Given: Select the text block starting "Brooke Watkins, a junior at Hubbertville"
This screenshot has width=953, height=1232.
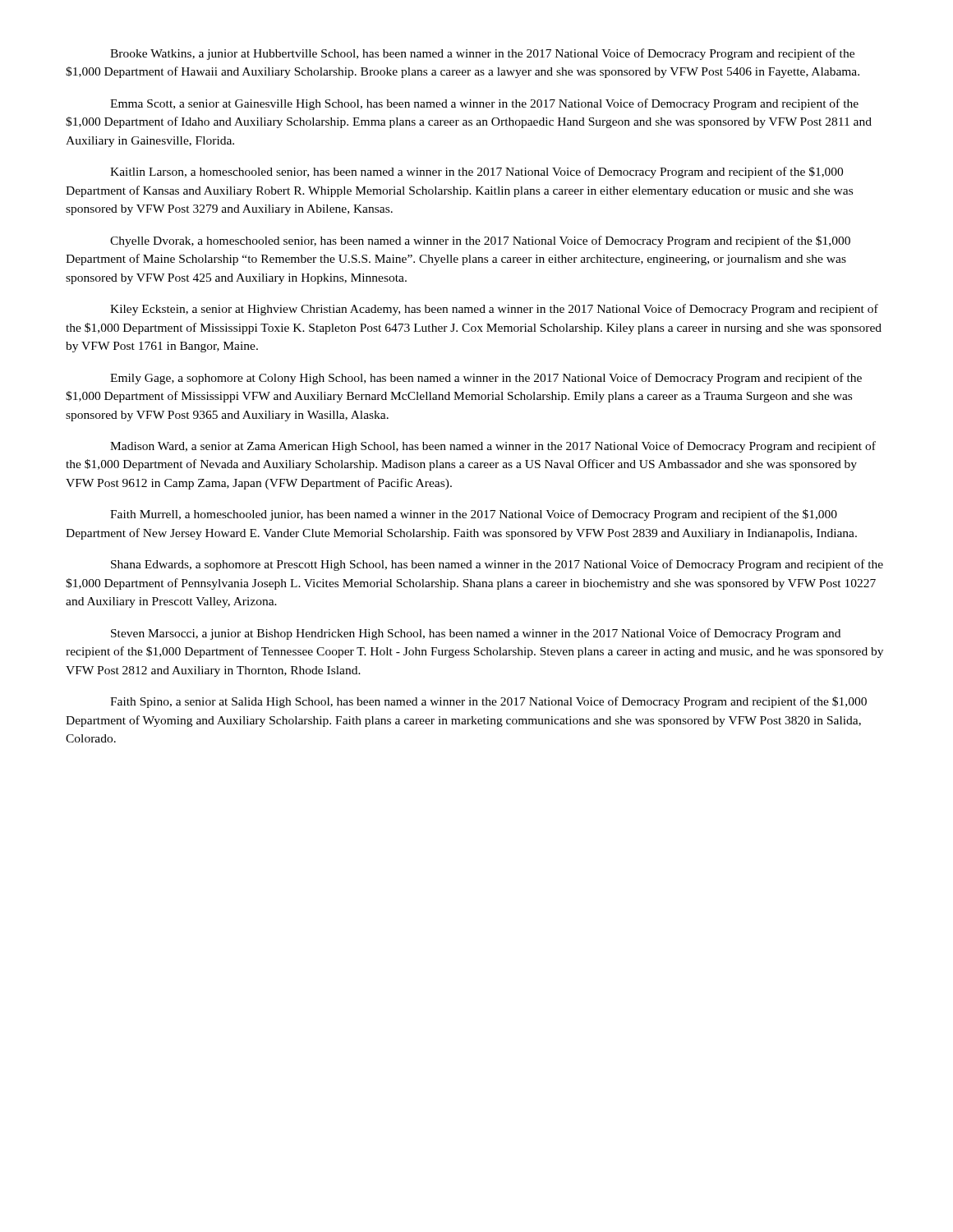Looking at the screenshot, I should click(x=463, y=62).
